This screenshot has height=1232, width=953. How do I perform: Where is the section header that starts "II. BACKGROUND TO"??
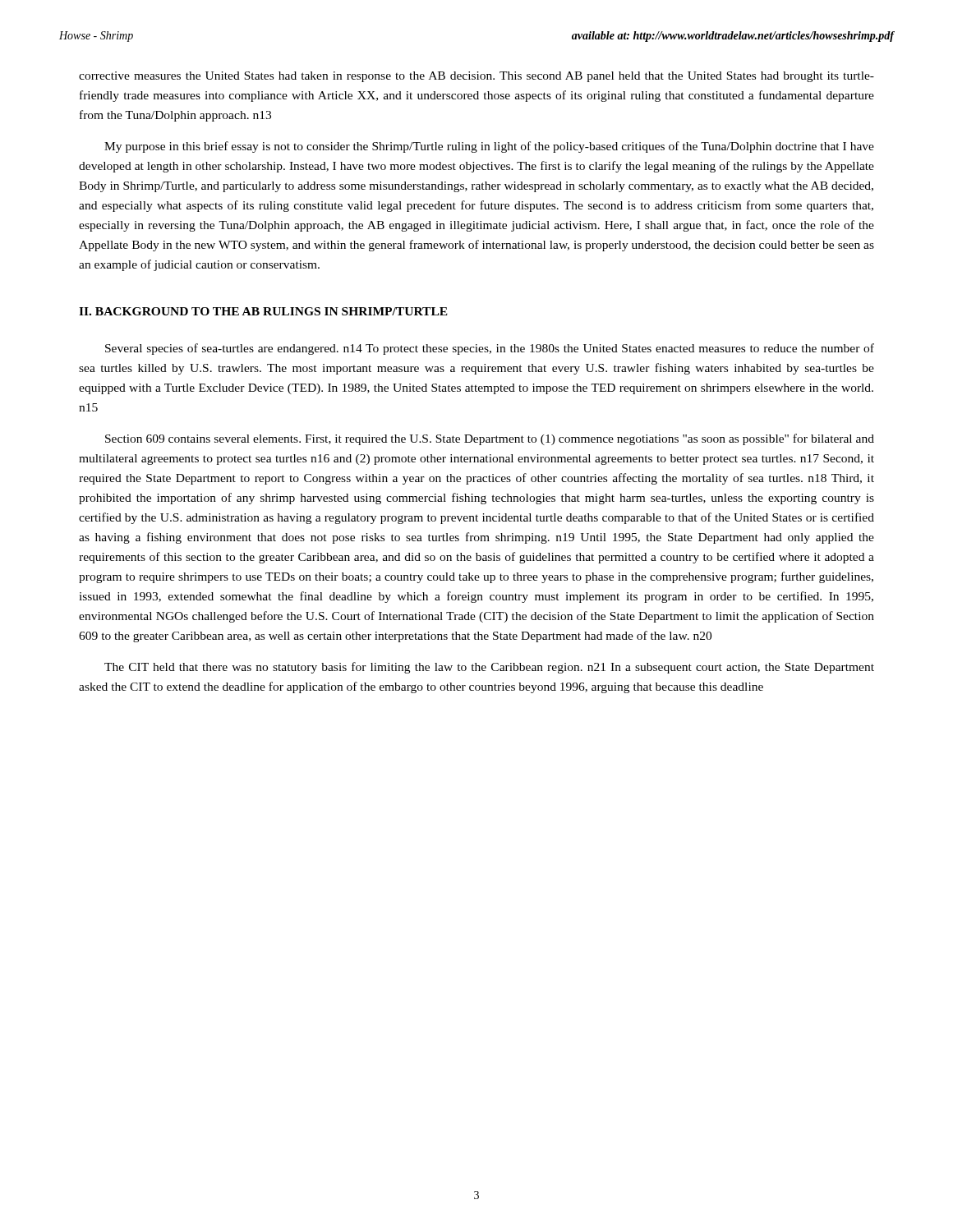(263, 311)
